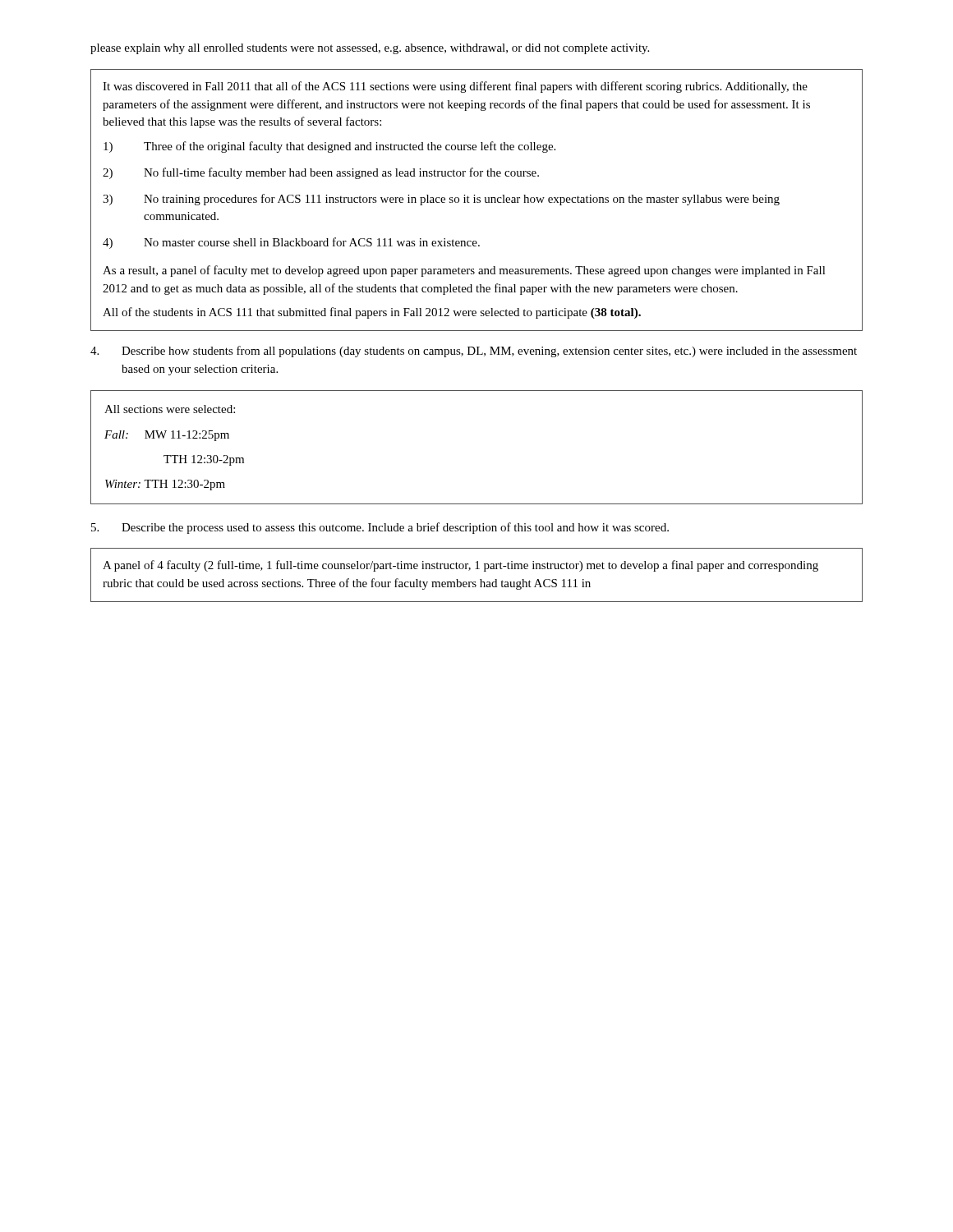Locate the block of text that opens with "A panel of 4 faculty (2 full-time,"
Screen dimensions: 1232x953
(x=476, y=575)
